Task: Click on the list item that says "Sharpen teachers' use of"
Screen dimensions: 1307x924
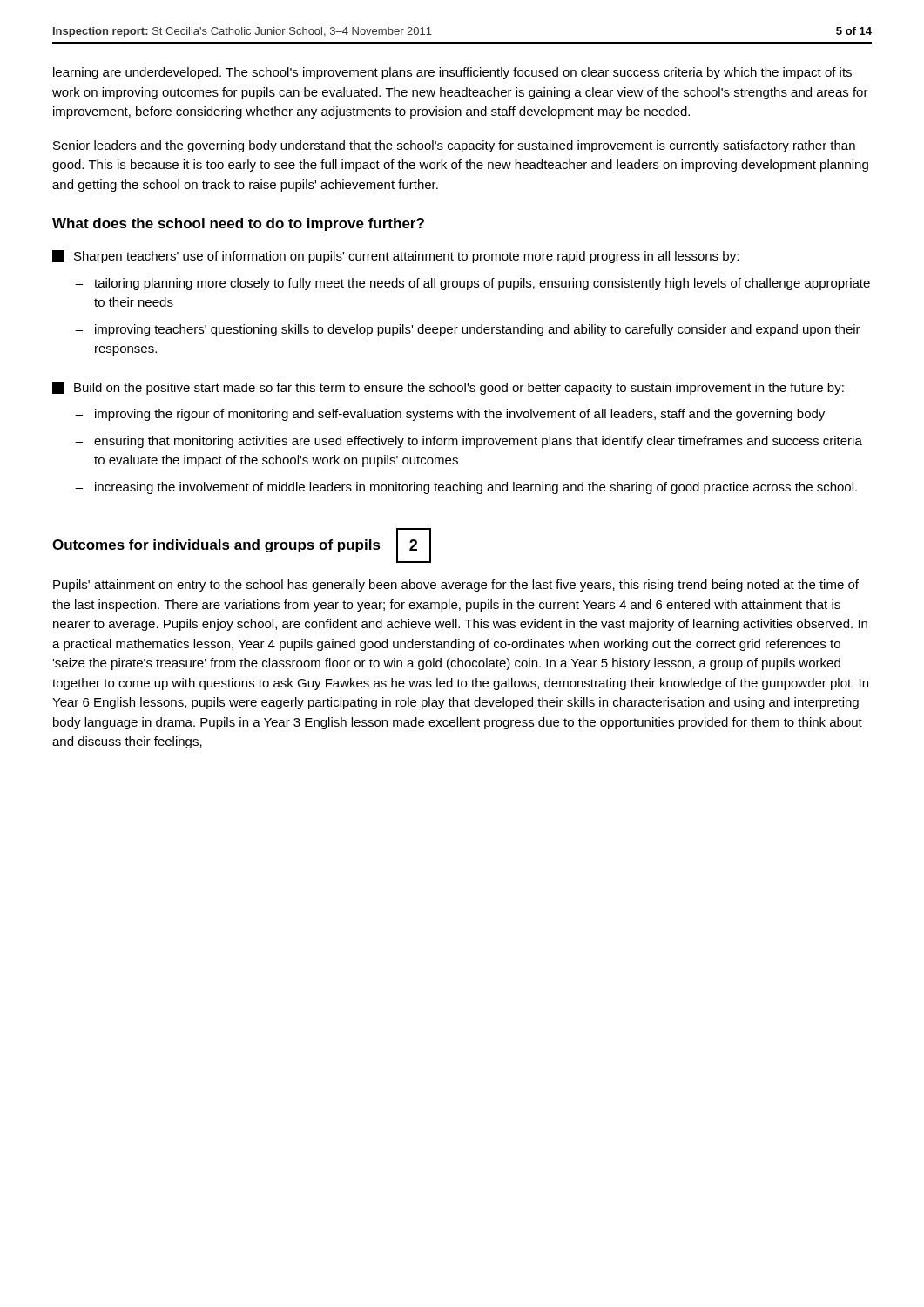Action: tap(395, 257)
